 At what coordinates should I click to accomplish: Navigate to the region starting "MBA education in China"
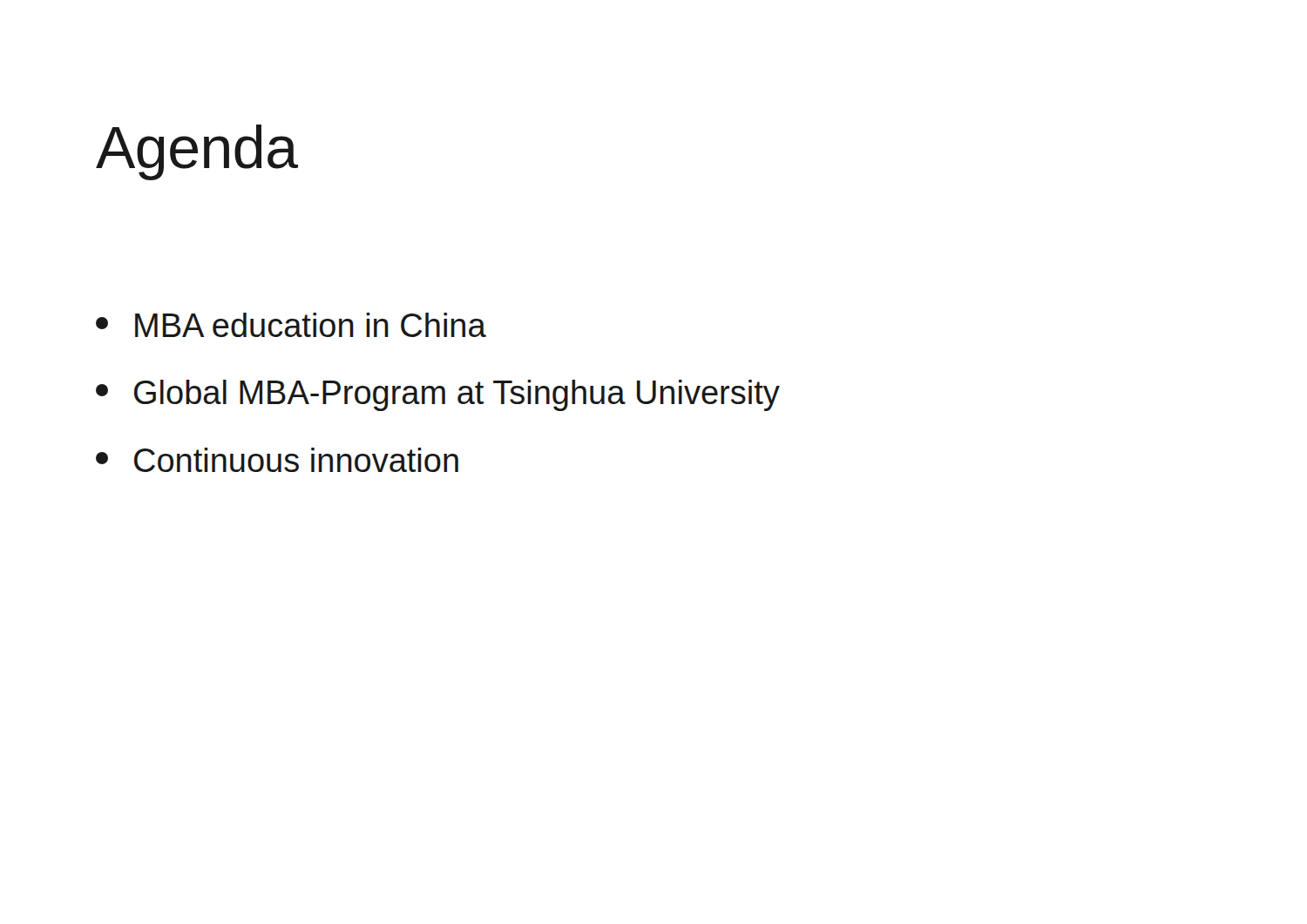(291, 326)
